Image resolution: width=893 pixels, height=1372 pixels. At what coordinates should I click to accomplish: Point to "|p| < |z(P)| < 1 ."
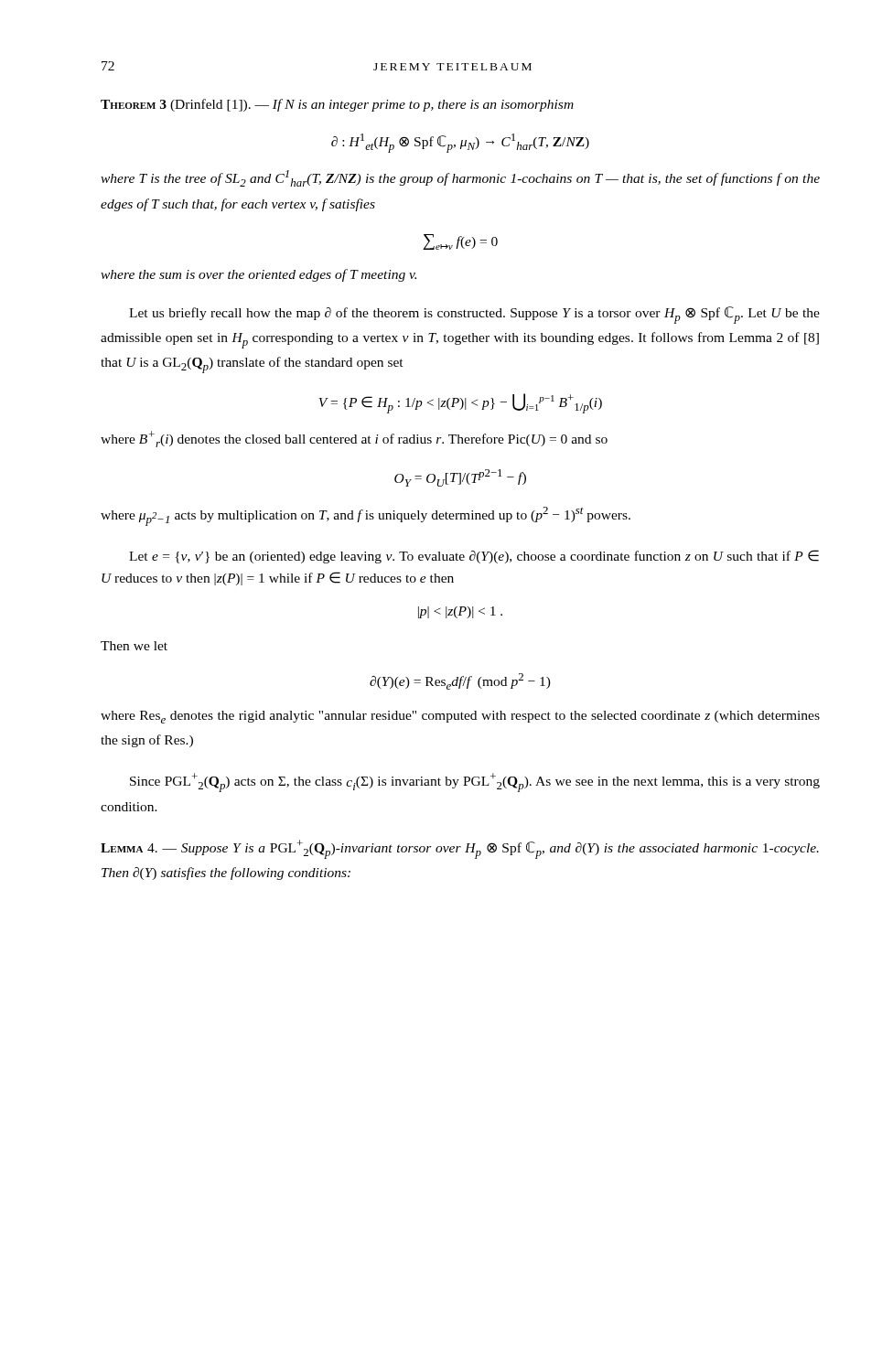coord(460,611)
